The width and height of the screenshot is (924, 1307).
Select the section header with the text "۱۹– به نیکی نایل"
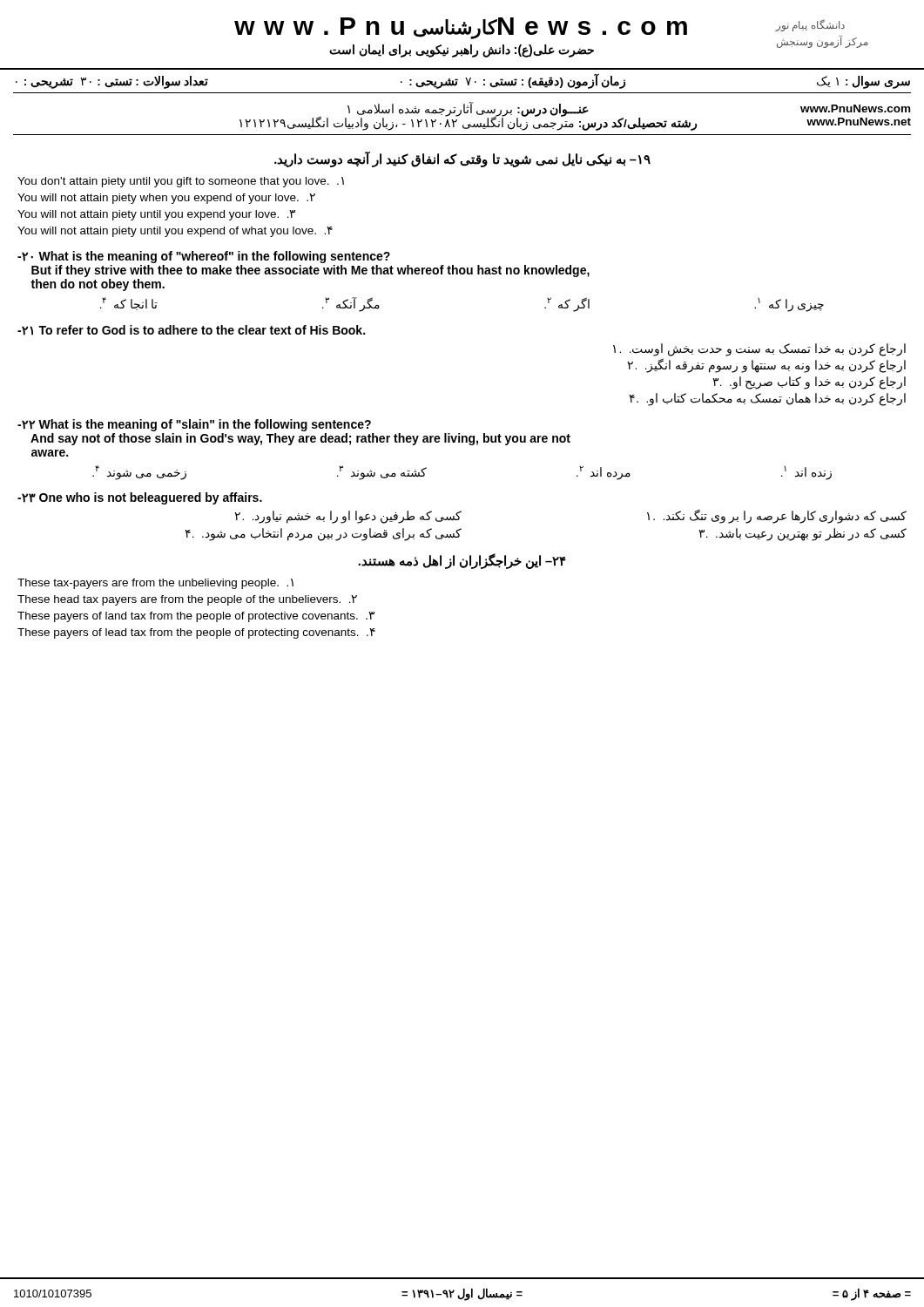pyautogui.click(x=462, y=159)
